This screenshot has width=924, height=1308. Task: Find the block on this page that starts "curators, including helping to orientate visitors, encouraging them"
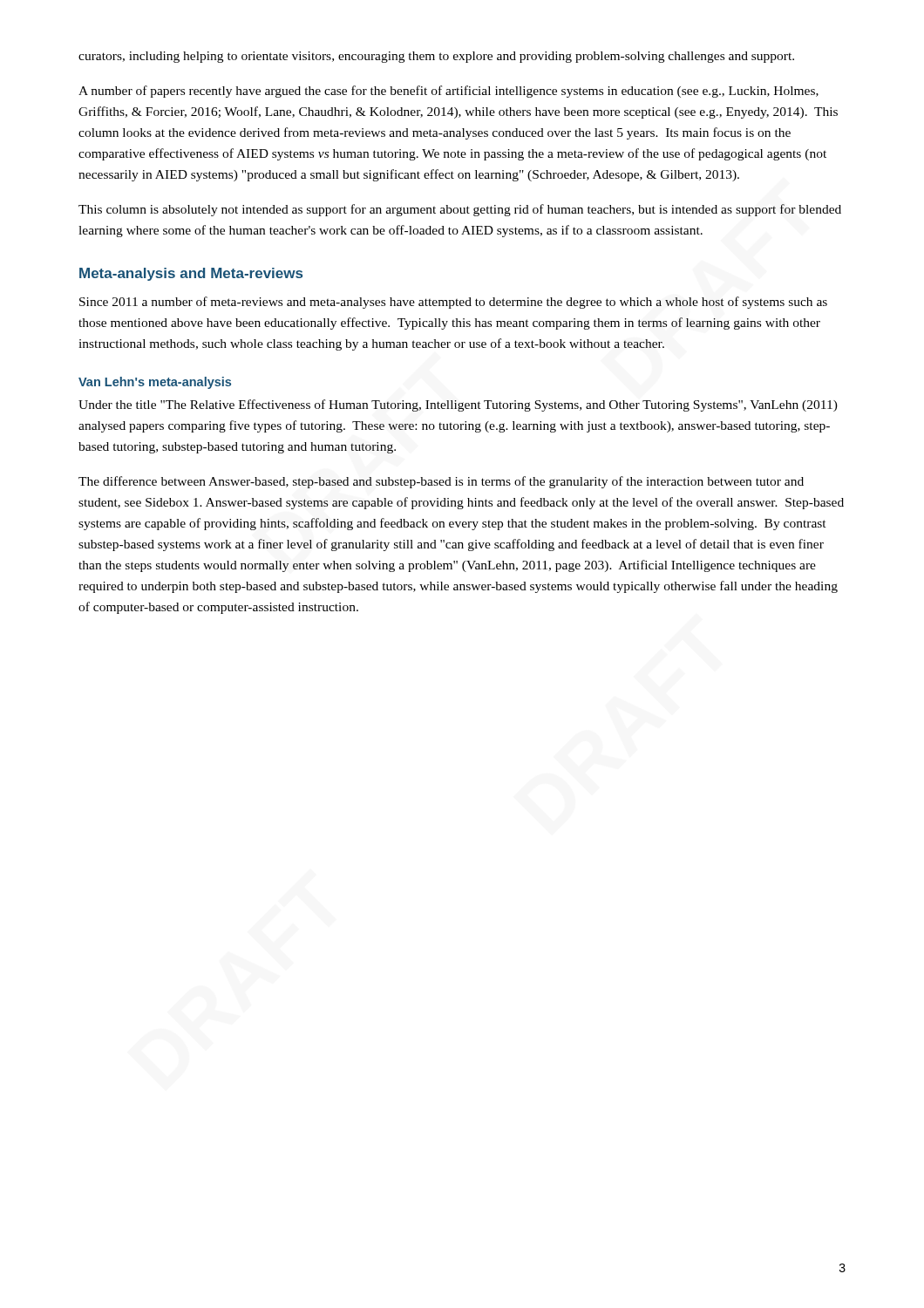pos(462,56)
